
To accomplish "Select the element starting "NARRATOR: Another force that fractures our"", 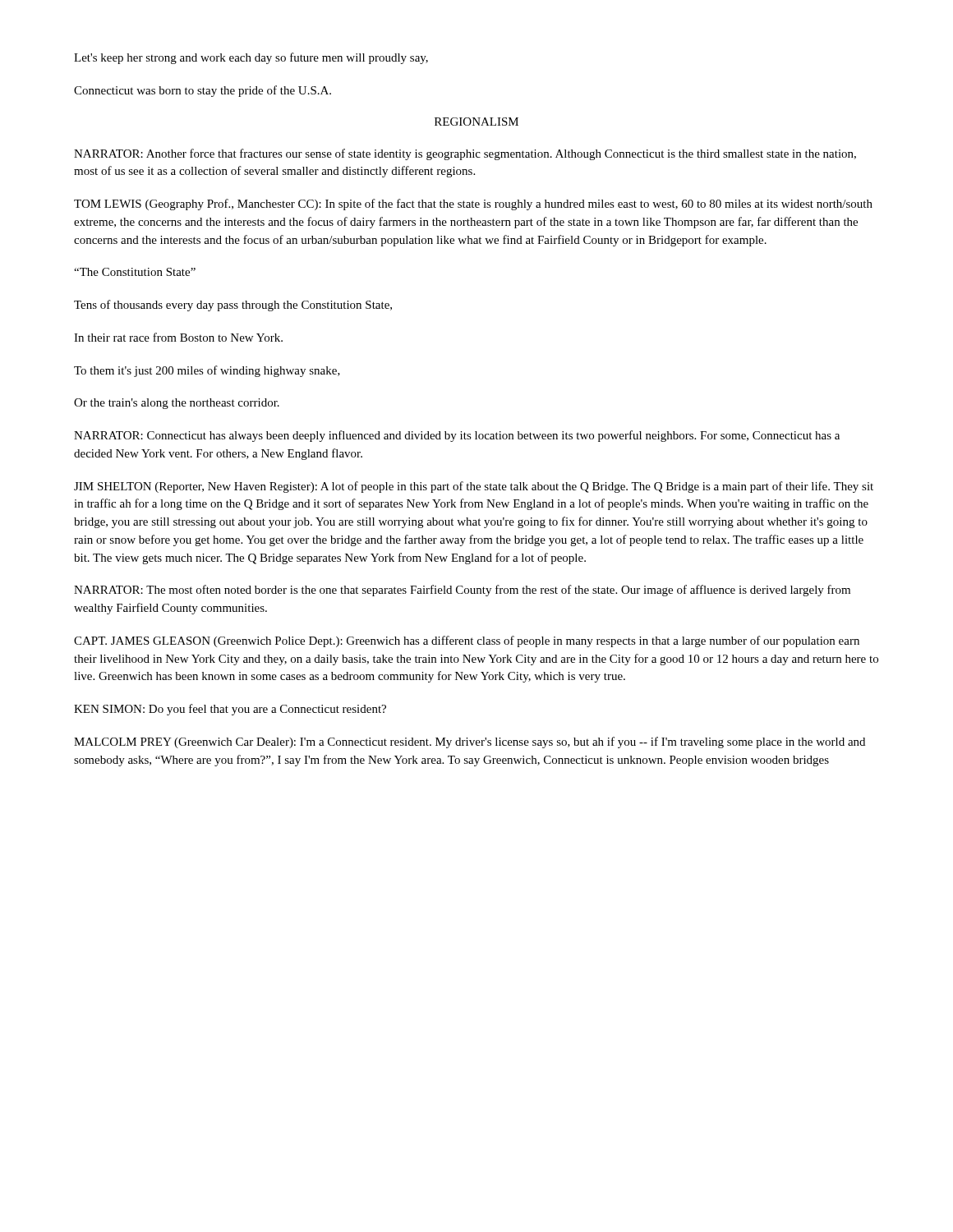I will 465,162.
